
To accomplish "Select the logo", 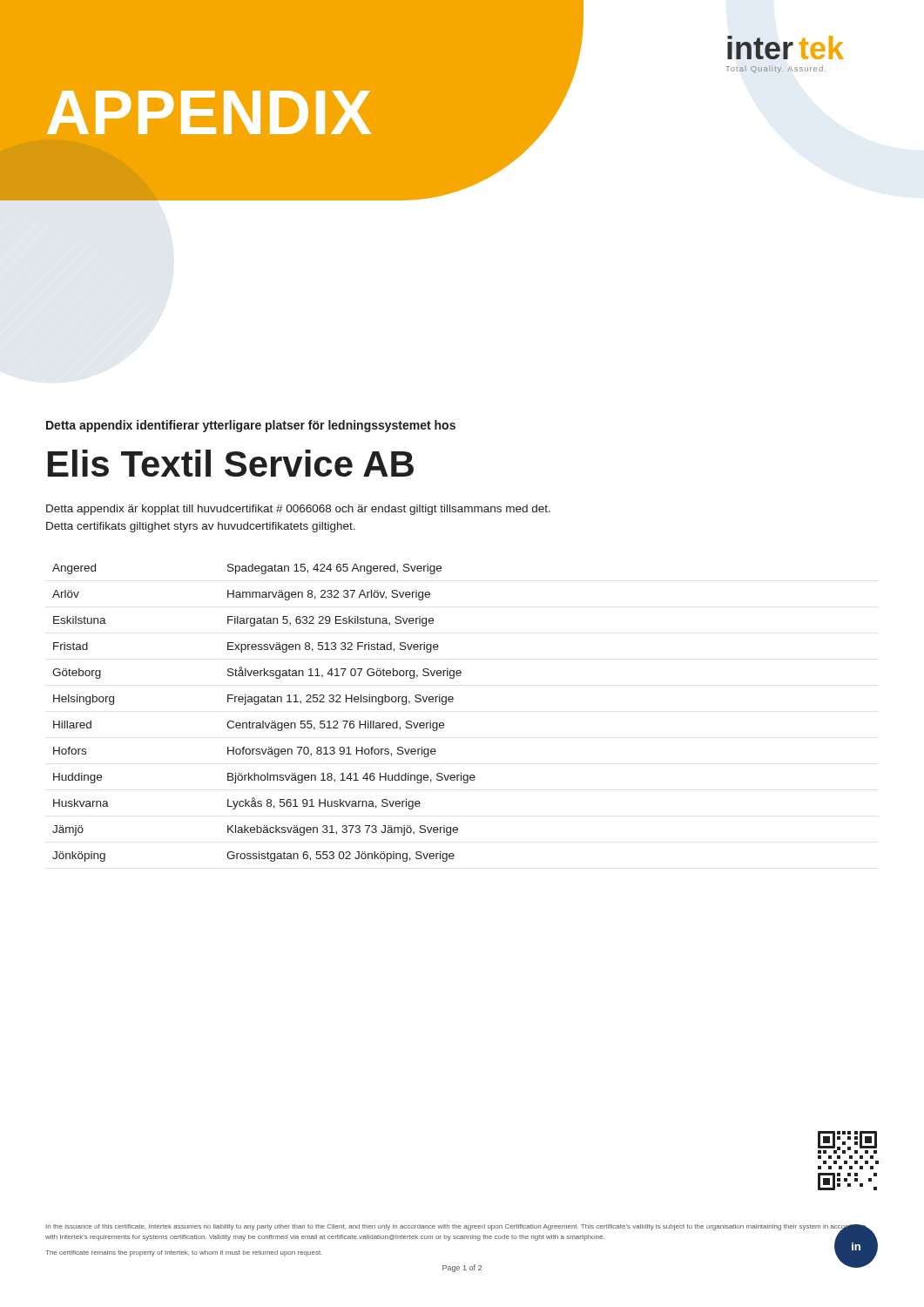I will click(x=804, y=54).
